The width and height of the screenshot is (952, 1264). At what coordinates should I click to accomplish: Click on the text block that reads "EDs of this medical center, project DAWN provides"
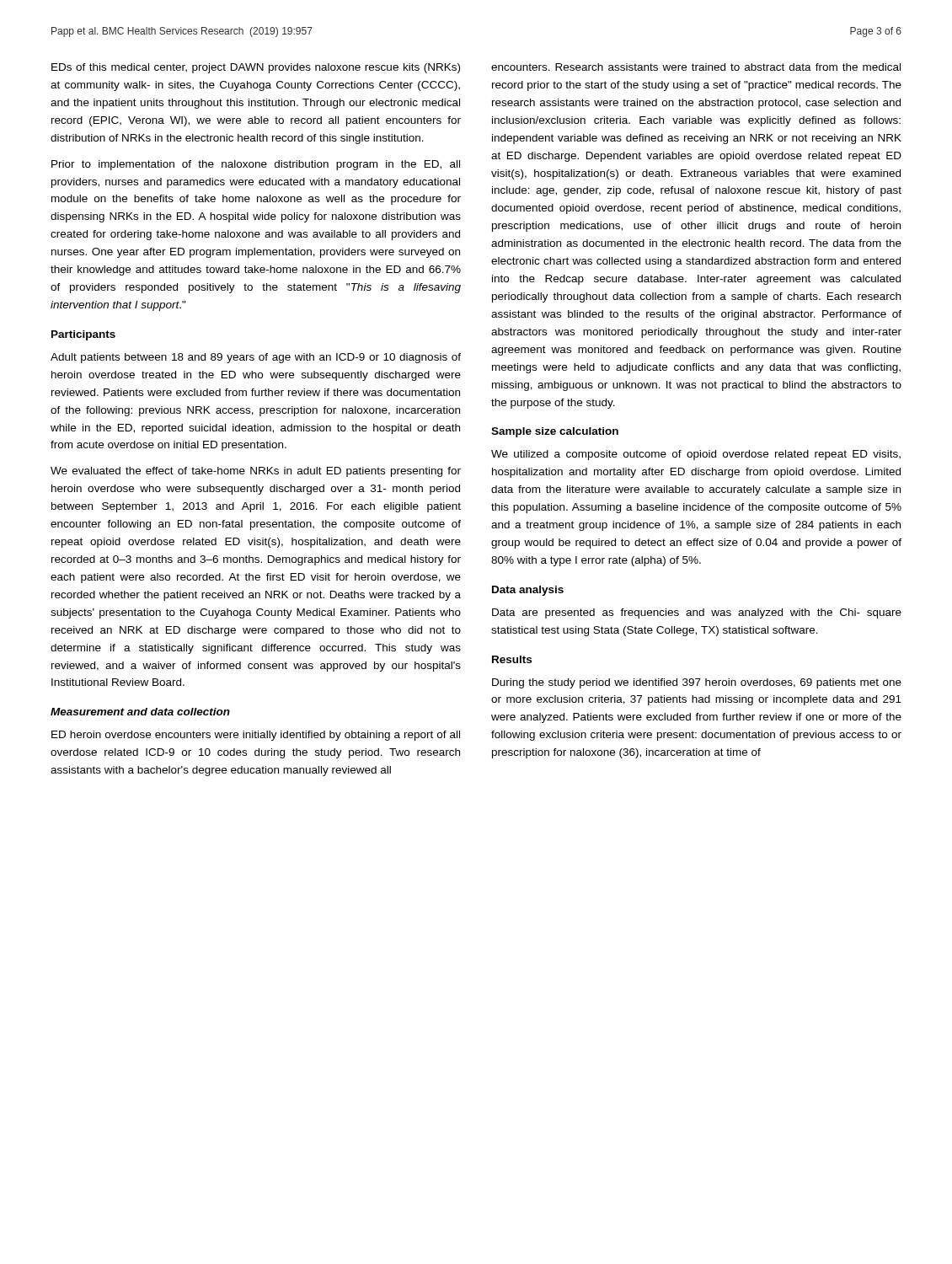pyautogui.click(x=256, y=103)
